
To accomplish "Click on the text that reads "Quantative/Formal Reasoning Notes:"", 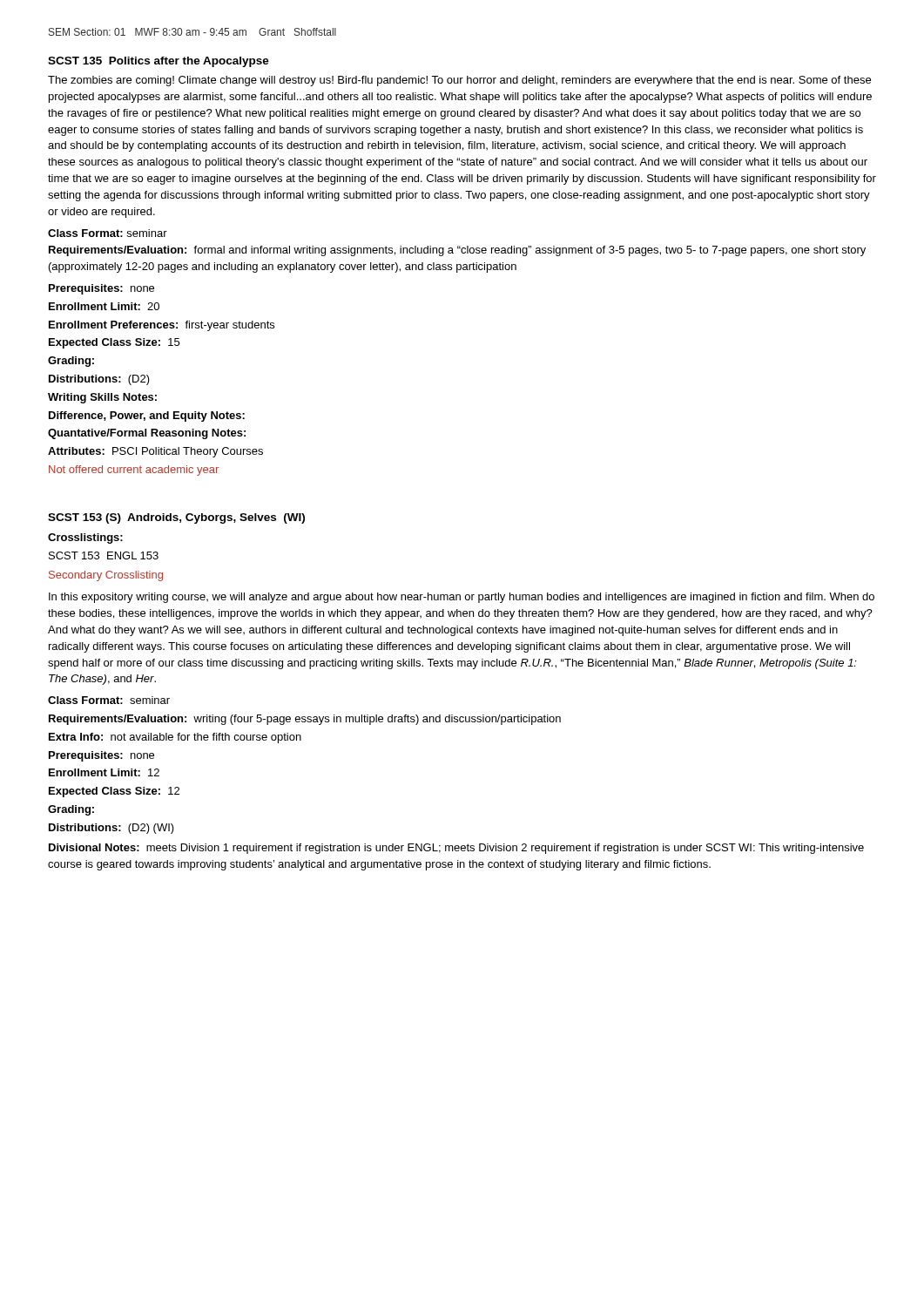I will pyautogui.click(x=147, y=433).
